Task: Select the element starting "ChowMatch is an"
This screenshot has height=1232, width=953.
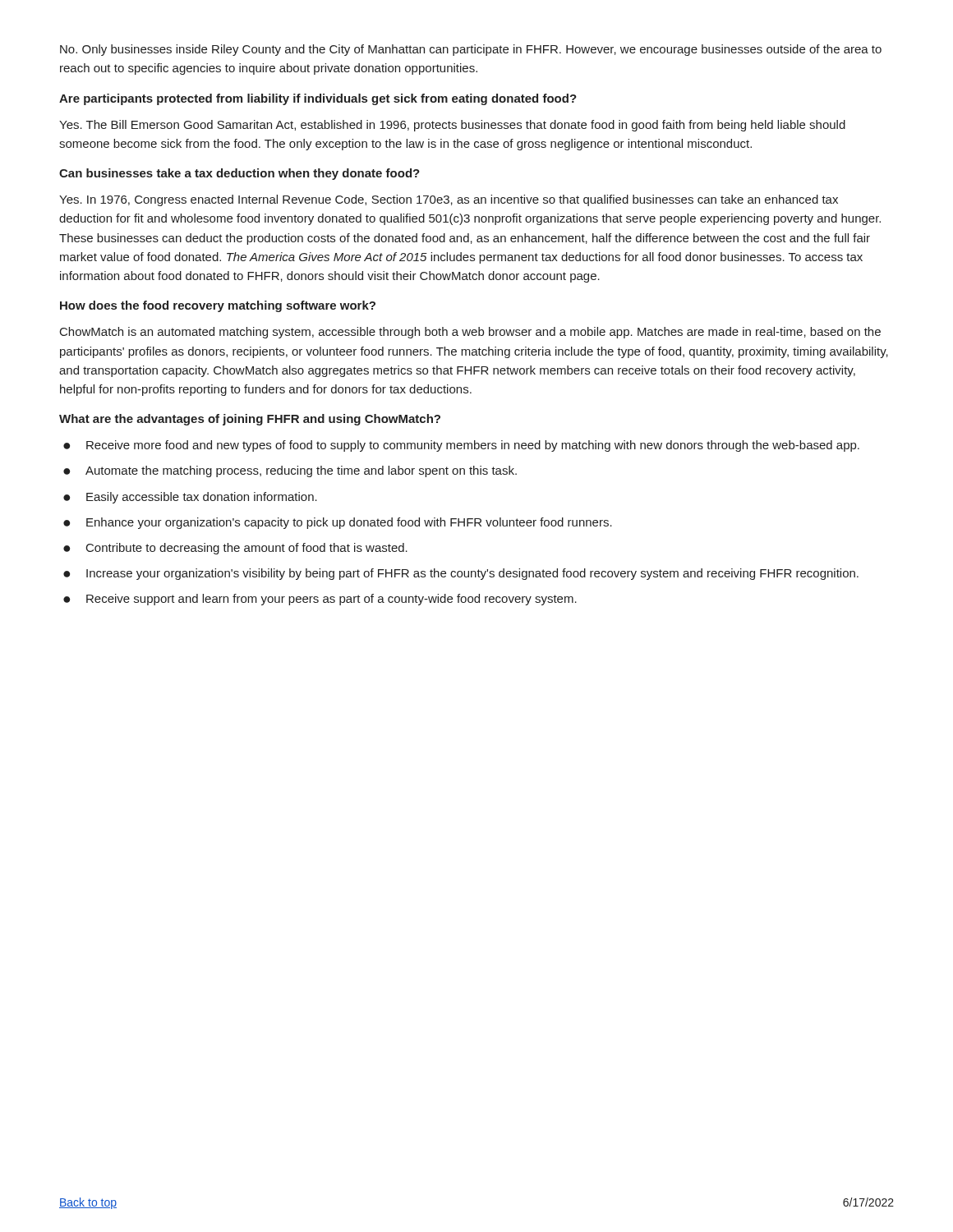Action: [x=474, y=360]
